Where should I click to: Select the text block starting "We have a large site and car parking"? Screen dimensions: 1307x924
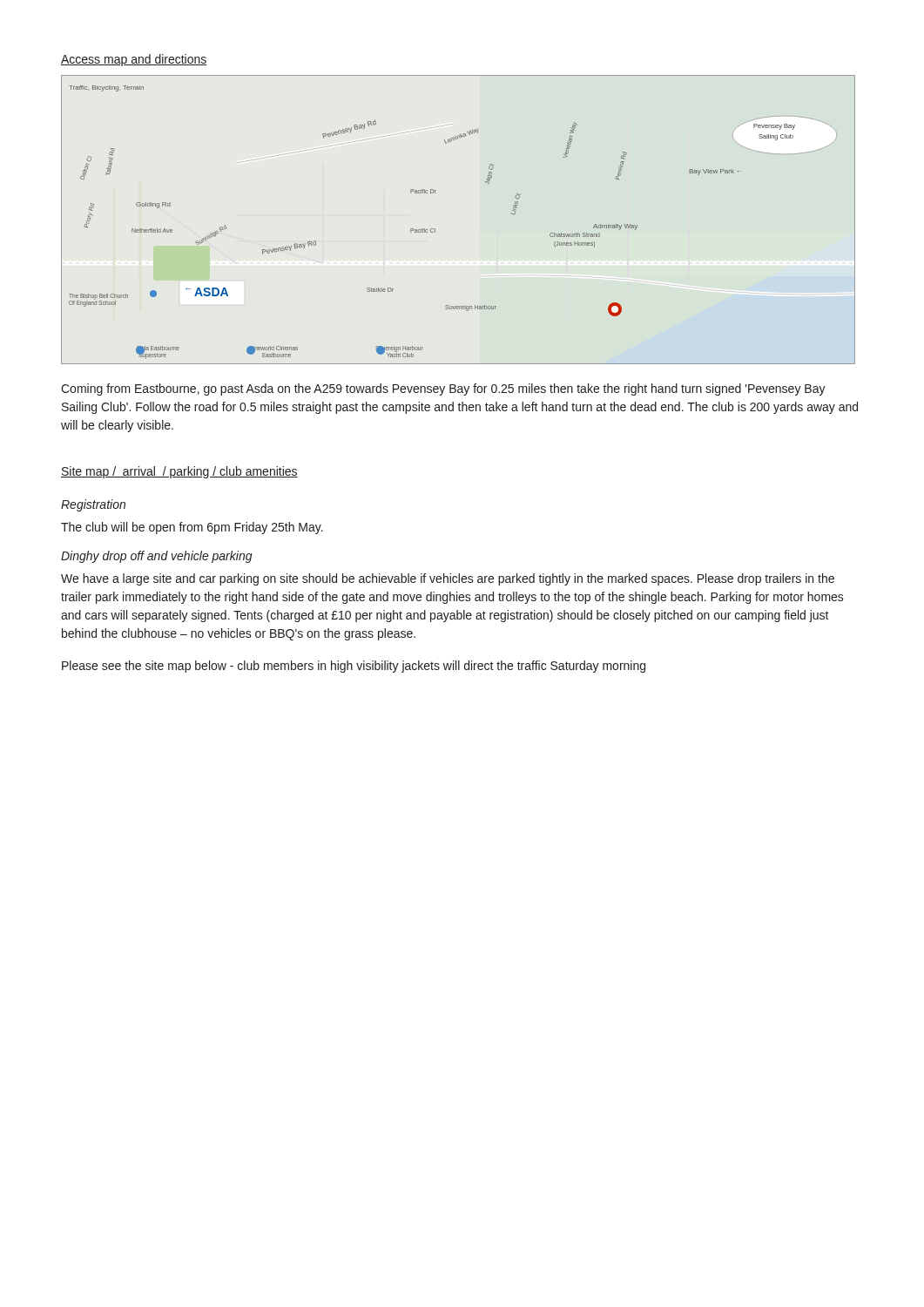(x=452, y=606)
